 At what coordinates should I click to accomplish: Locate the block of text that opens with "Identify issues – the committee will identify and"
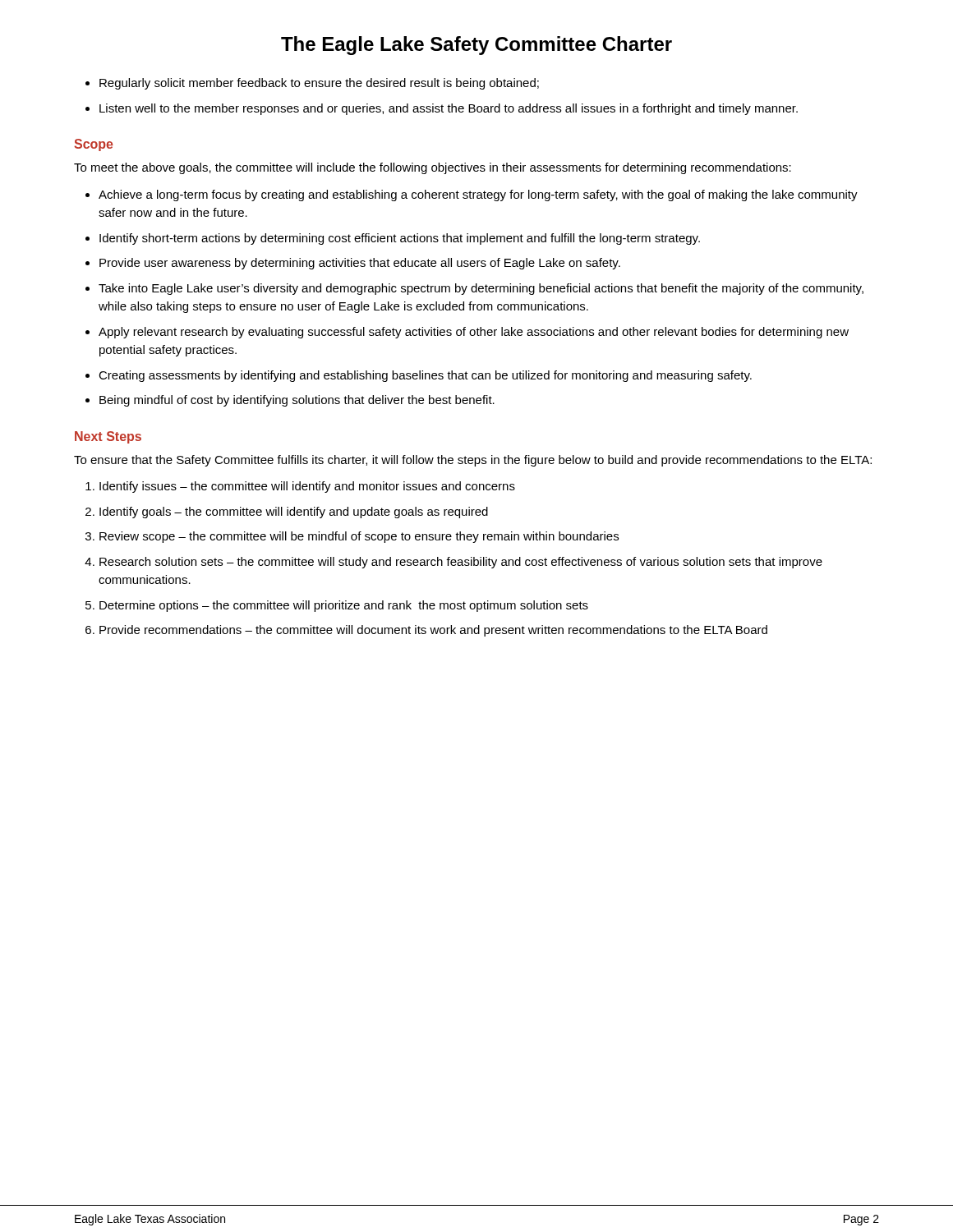tap(489, 486)
